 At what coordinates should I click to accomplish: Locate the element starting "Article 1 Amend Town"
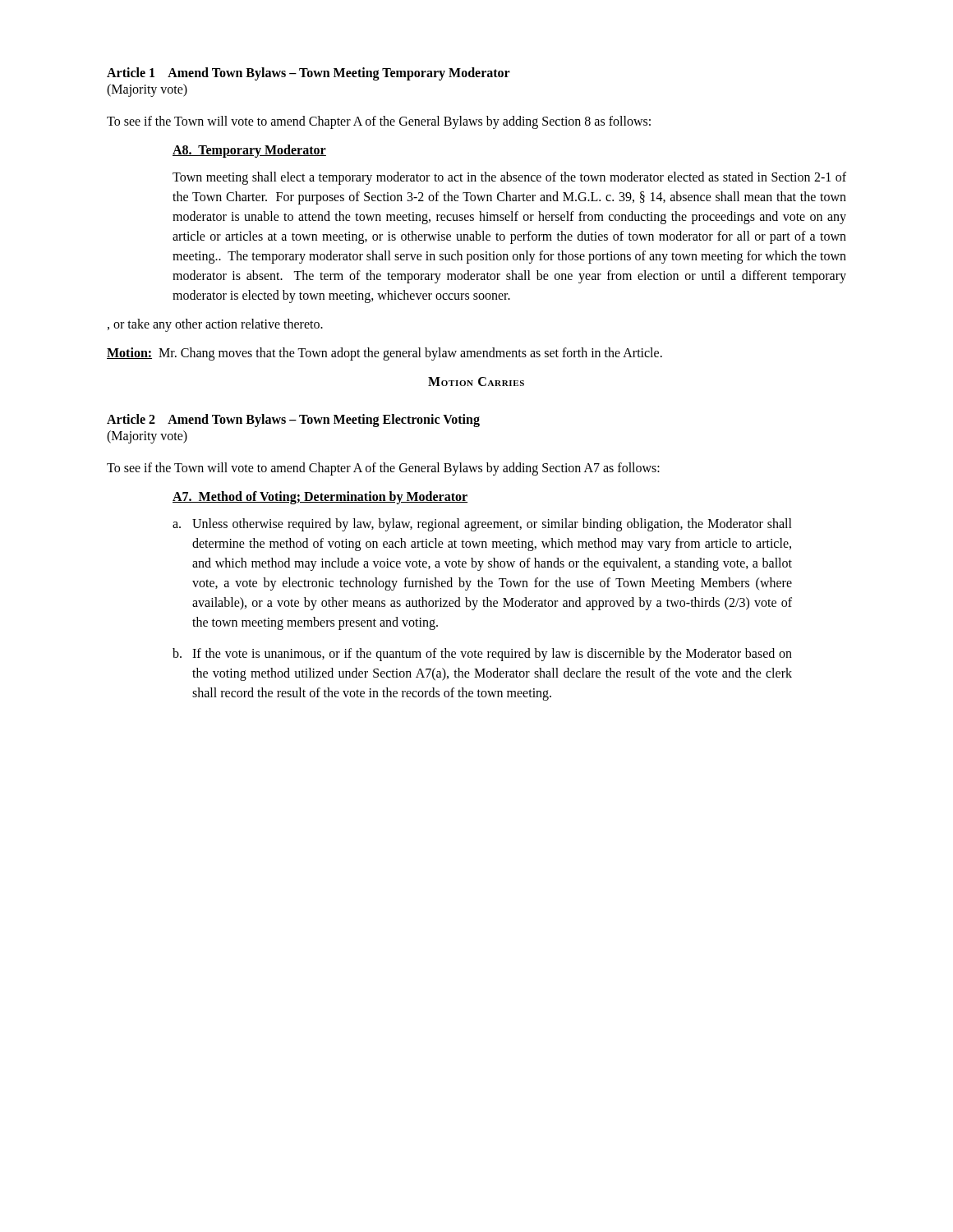pos(308,73)
